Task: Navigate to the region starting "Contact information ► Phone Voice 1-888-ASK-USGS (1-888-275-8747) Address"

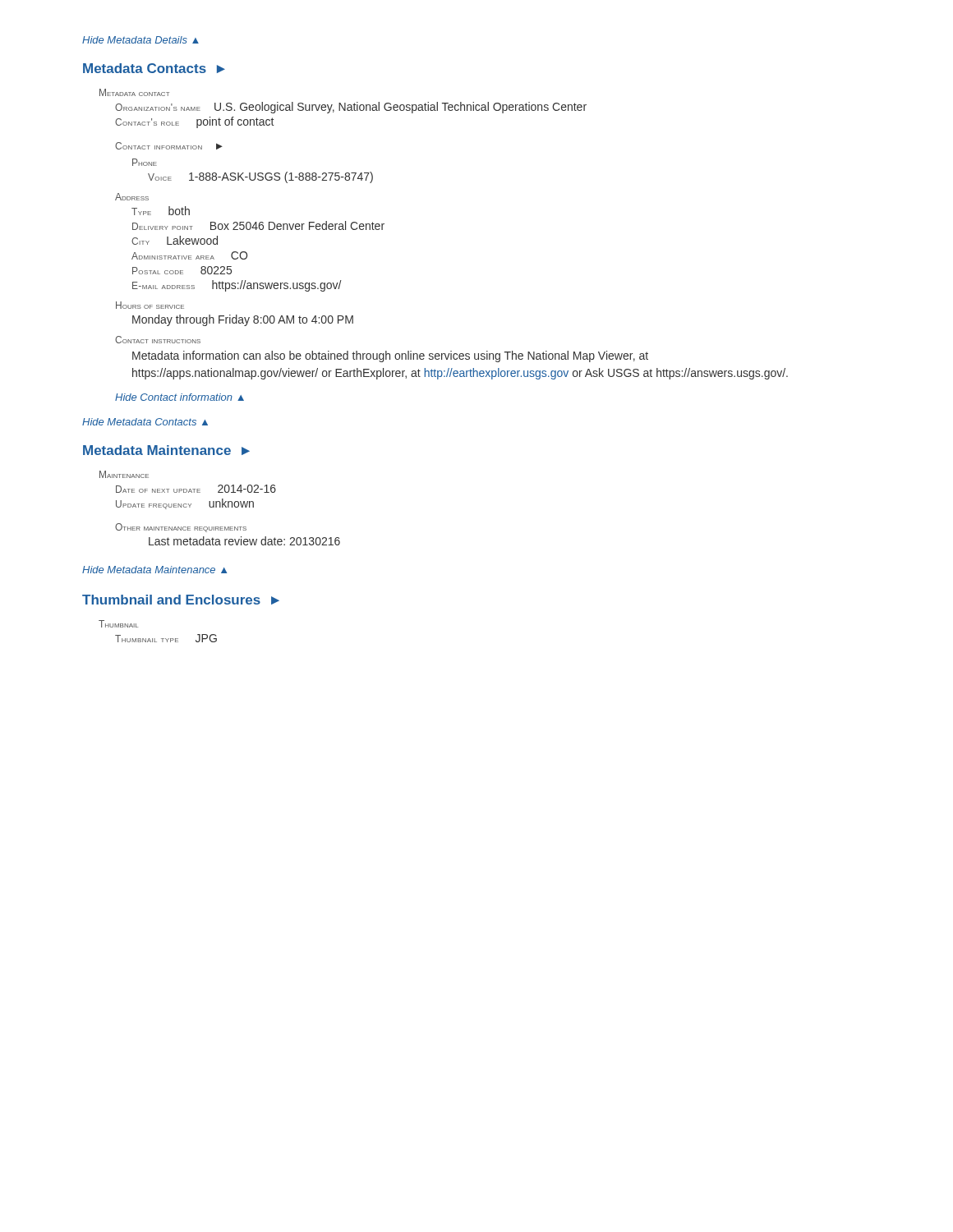Action: pos(169,146)
